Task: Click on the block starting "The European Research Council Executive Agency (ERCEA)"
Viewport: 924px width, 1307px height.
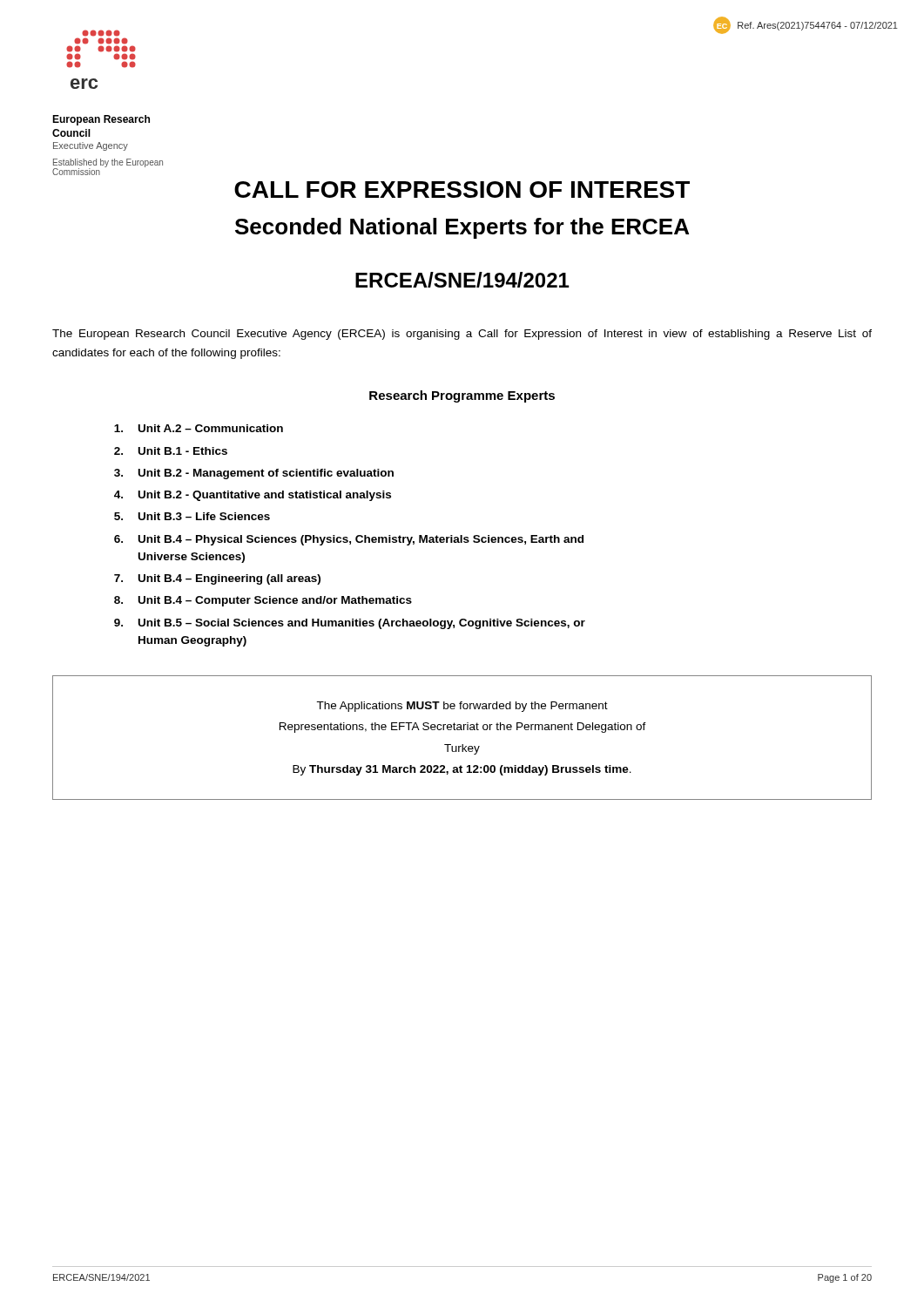Action: tap(462, 343)
